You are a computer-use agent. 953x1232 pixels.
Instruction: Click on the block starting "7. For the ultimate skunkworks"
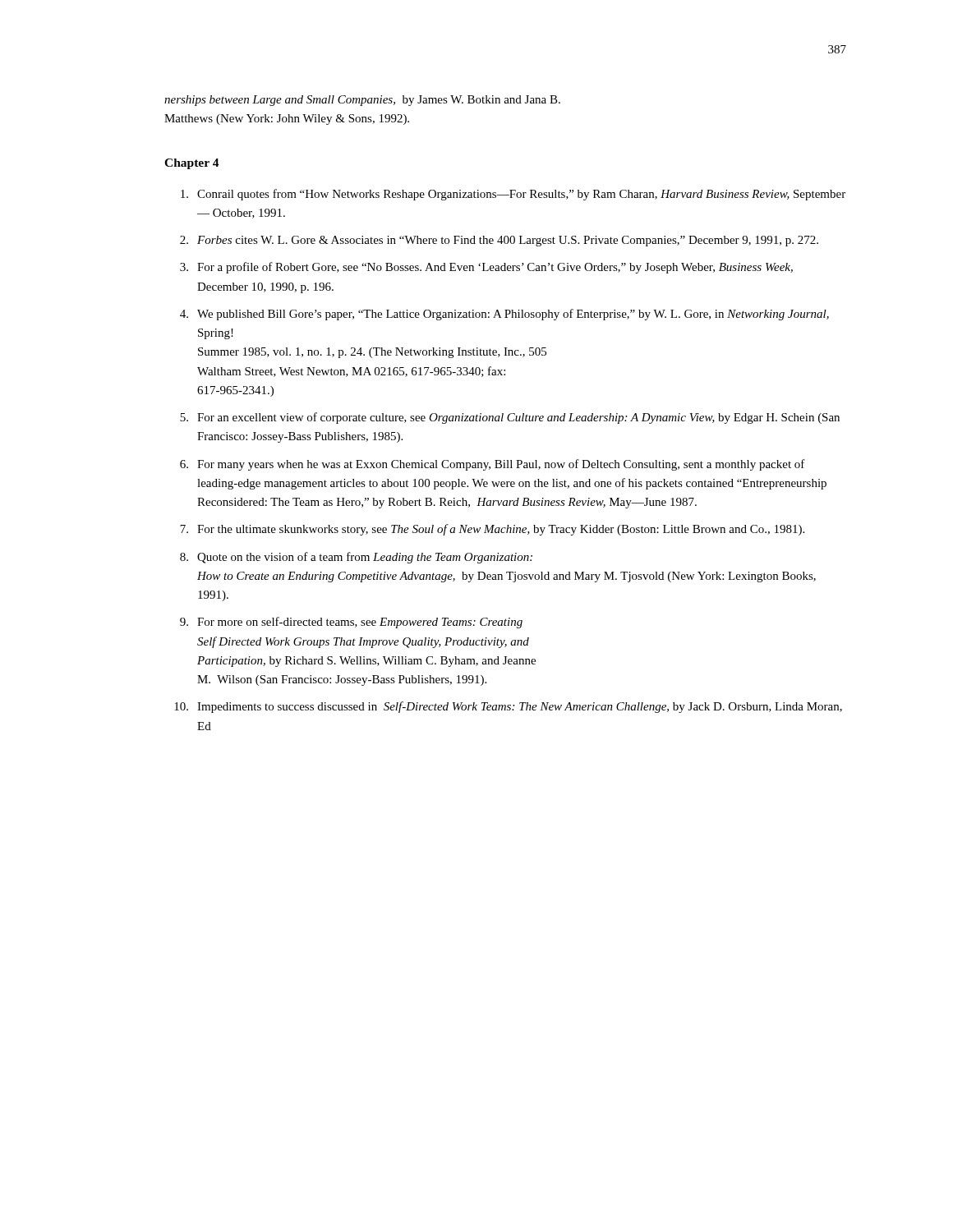click(x=505, y=530)
